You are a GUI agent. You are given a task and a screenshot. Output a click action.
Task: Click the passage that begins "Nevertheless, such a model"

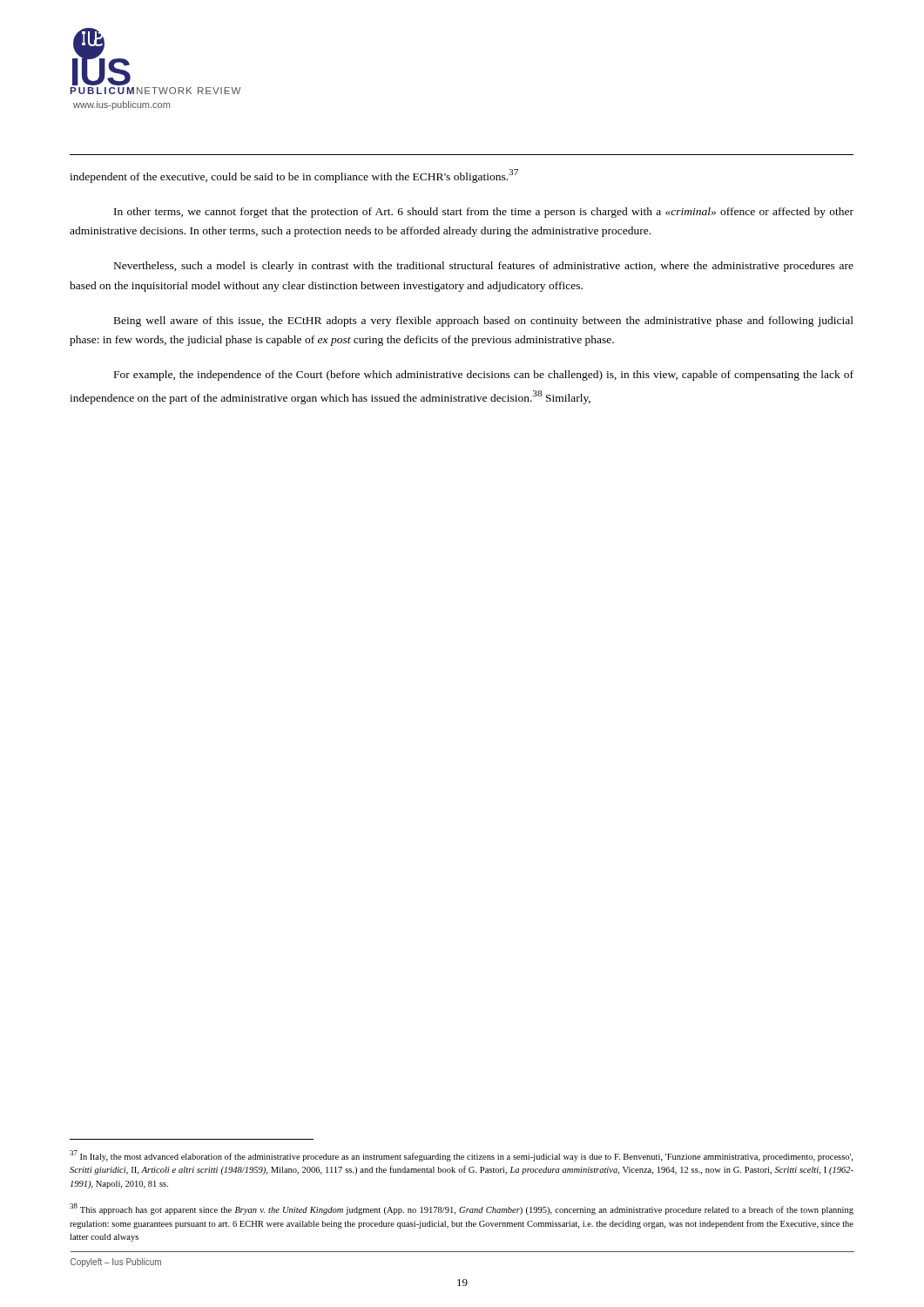click(x=462, y=275)
